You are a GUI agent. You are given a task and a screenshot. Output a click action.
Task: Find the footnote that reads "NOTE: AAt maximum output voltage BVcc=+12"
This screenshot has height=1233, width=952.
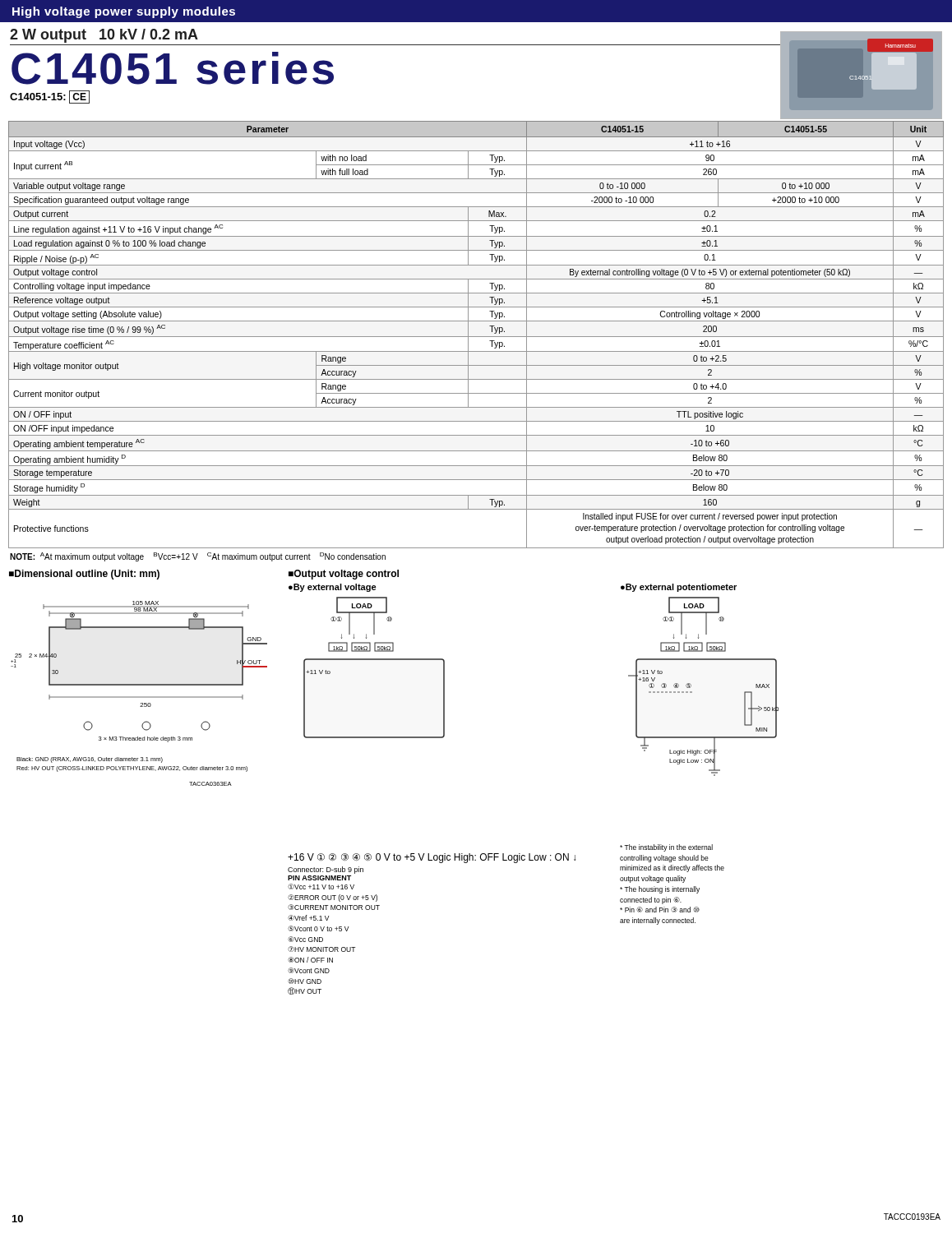[x=198, y=556]
